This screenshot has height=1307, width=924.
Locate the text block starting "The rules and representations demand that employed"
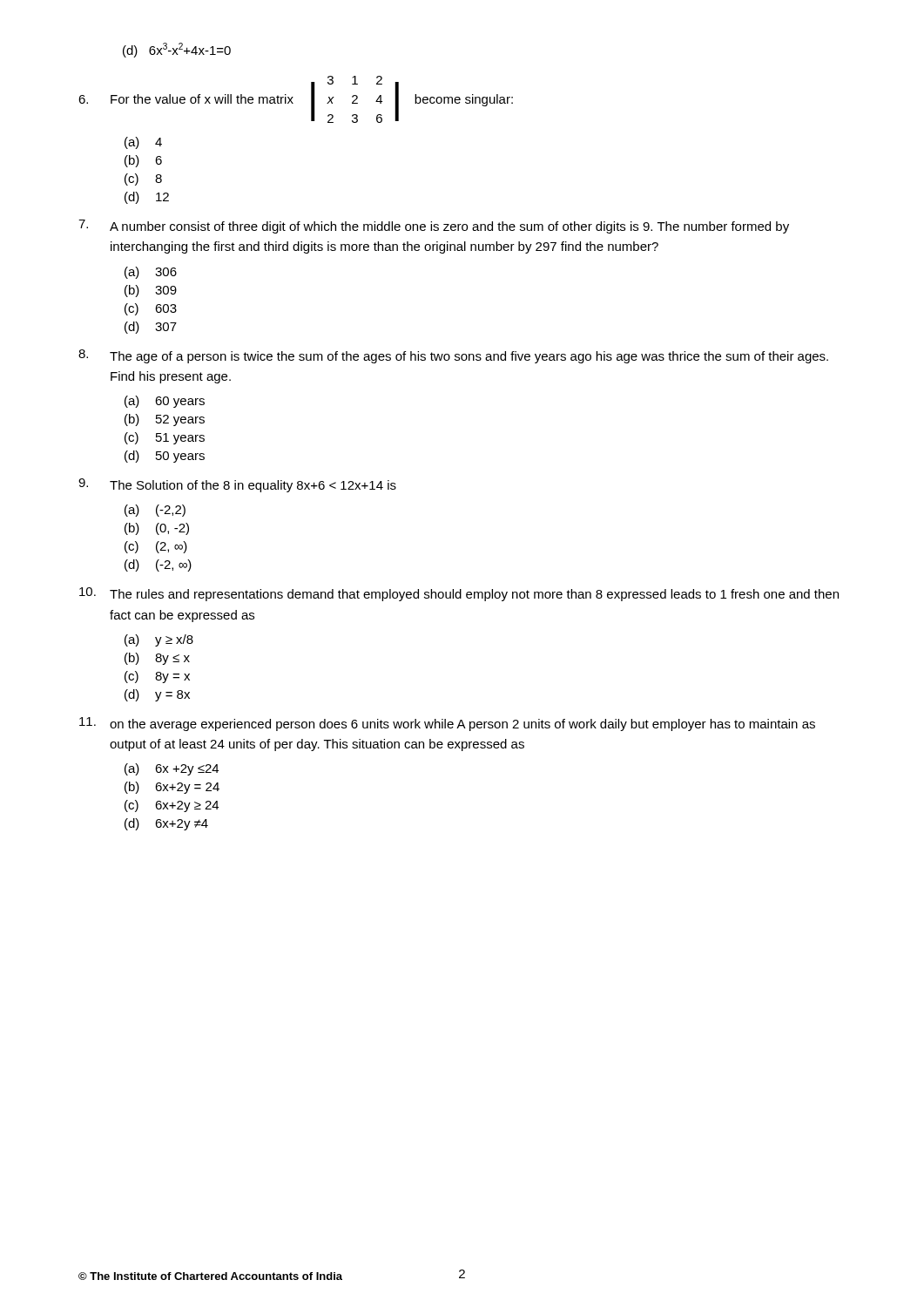pyautogui.click(x=466, y=604)
